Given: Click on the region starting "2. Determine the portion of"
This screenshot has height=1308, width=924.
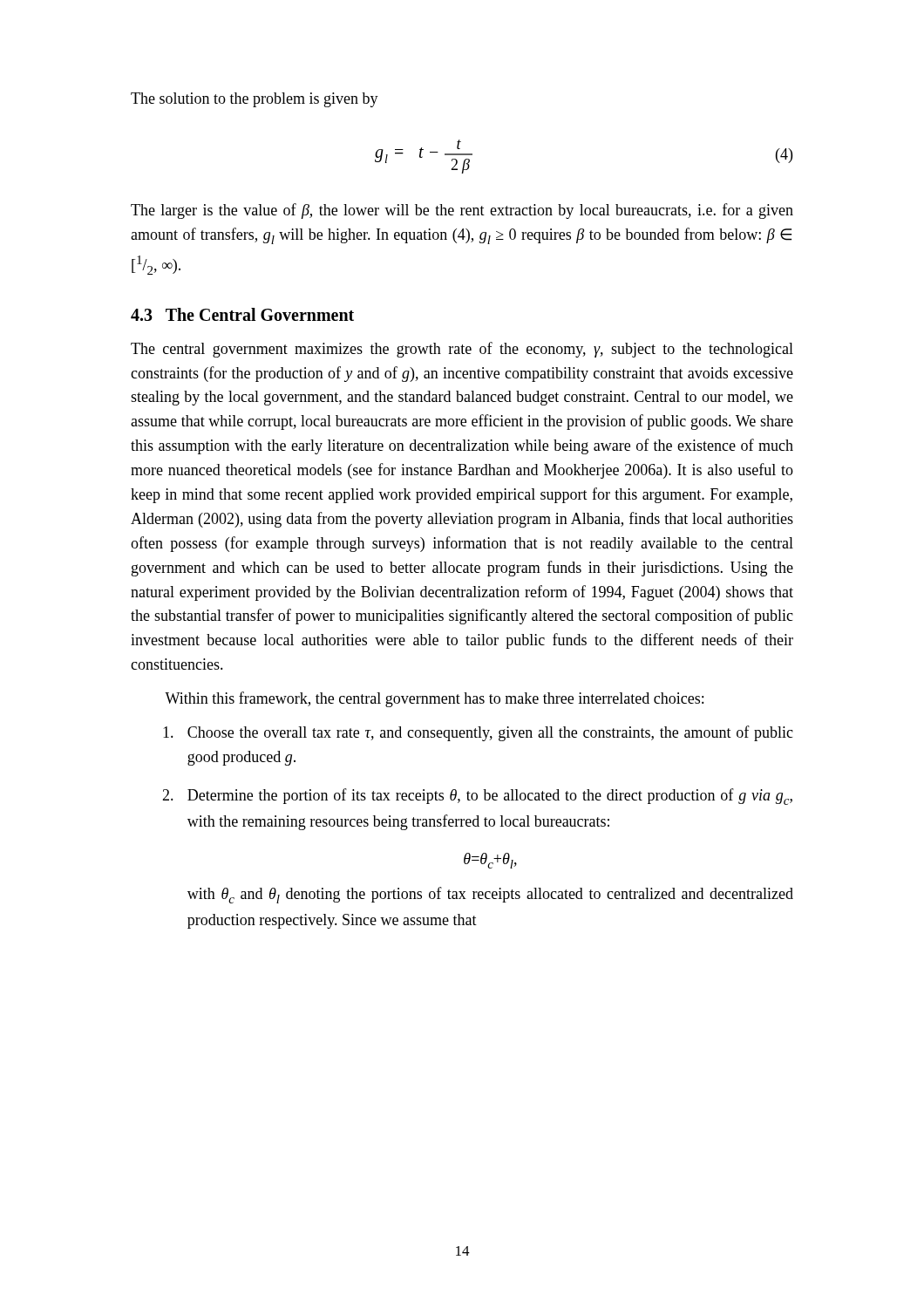Looking at the screenshot, I should click(x=478, y=858).
